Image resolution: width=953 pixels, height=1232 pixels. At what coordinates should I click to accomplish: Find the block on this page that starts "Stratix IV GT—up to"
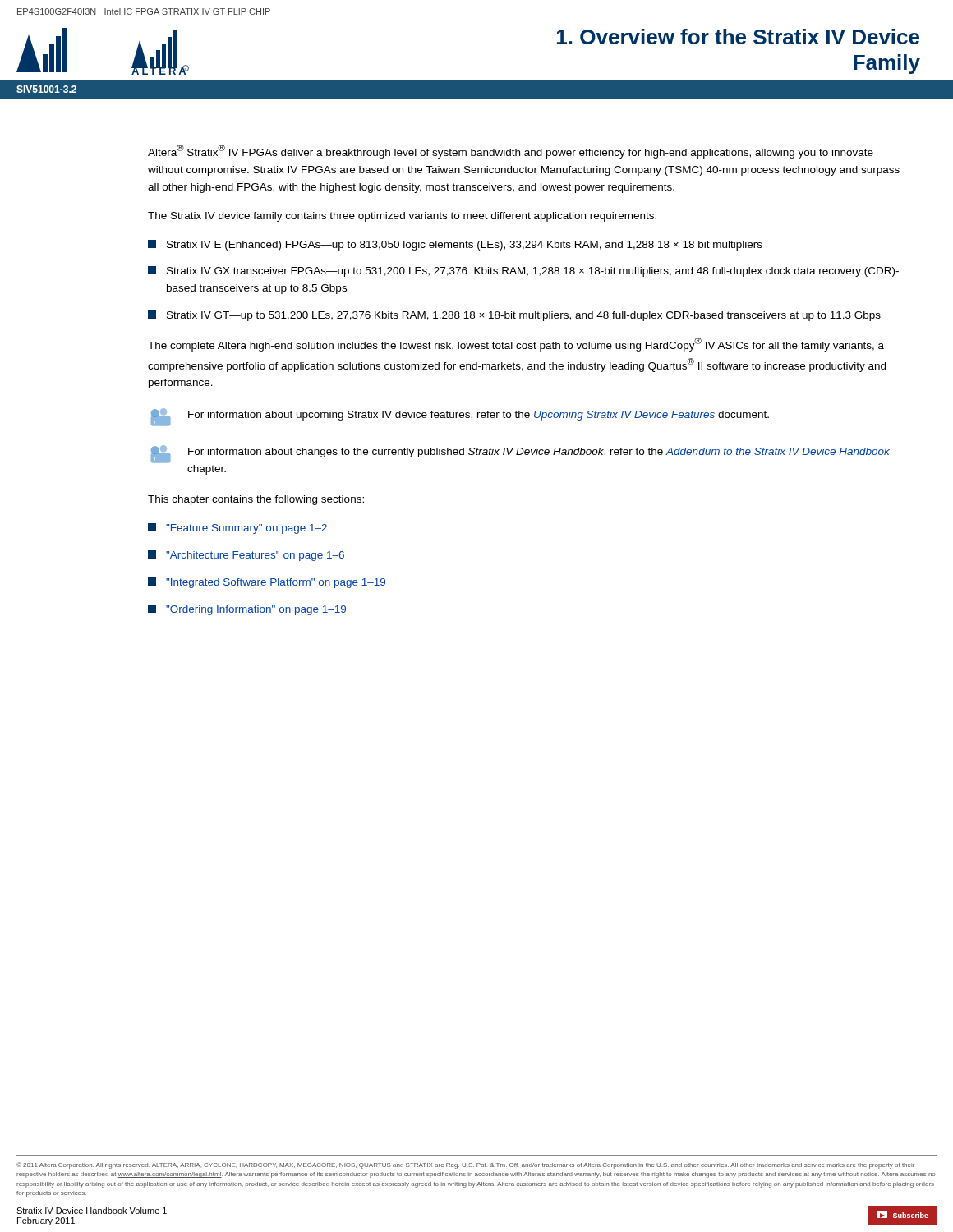point(526,316)
